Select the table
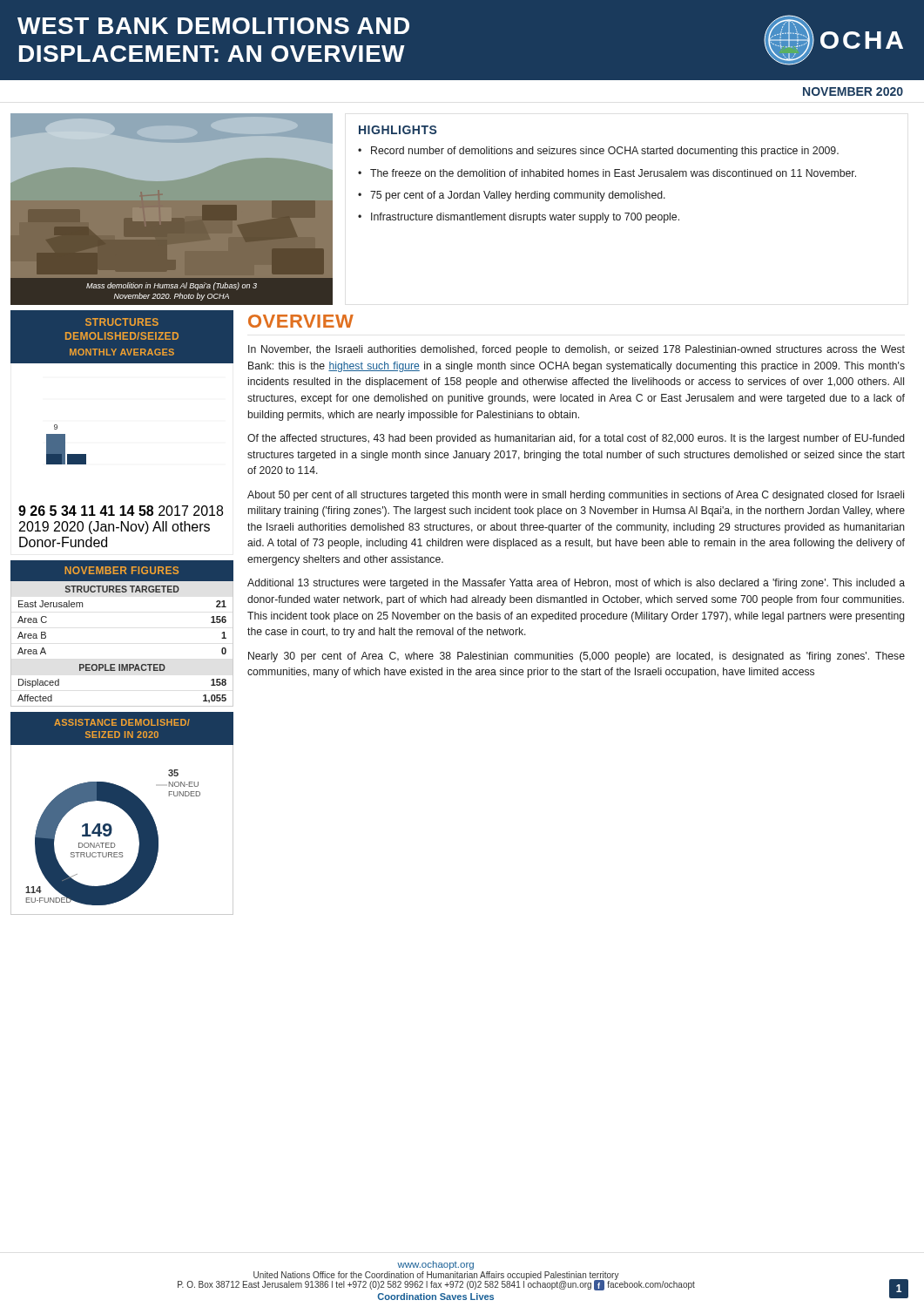Screen dimensions: 1307x924 [122, 644]
